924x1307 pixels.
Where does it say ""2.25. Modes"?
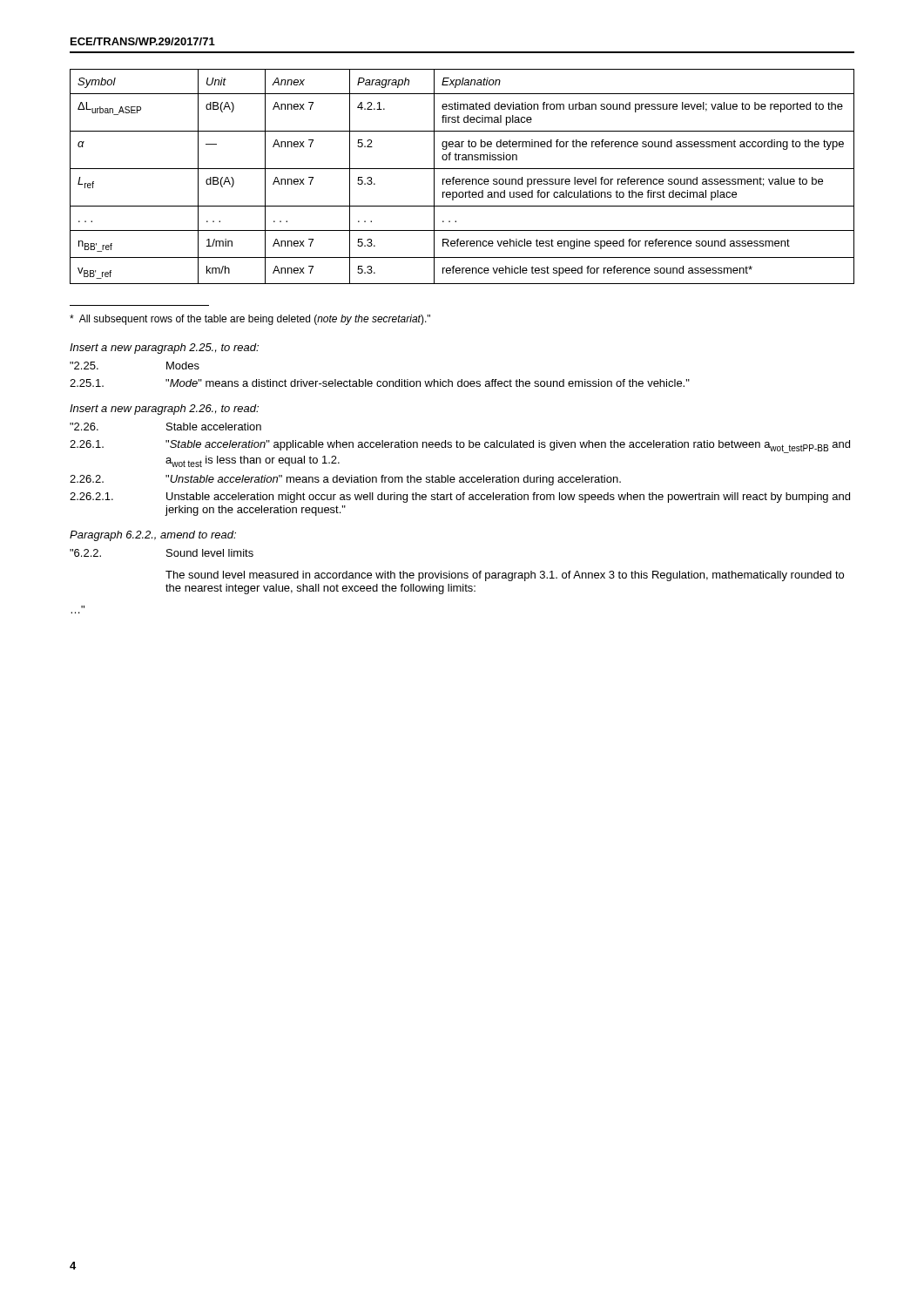87,366
